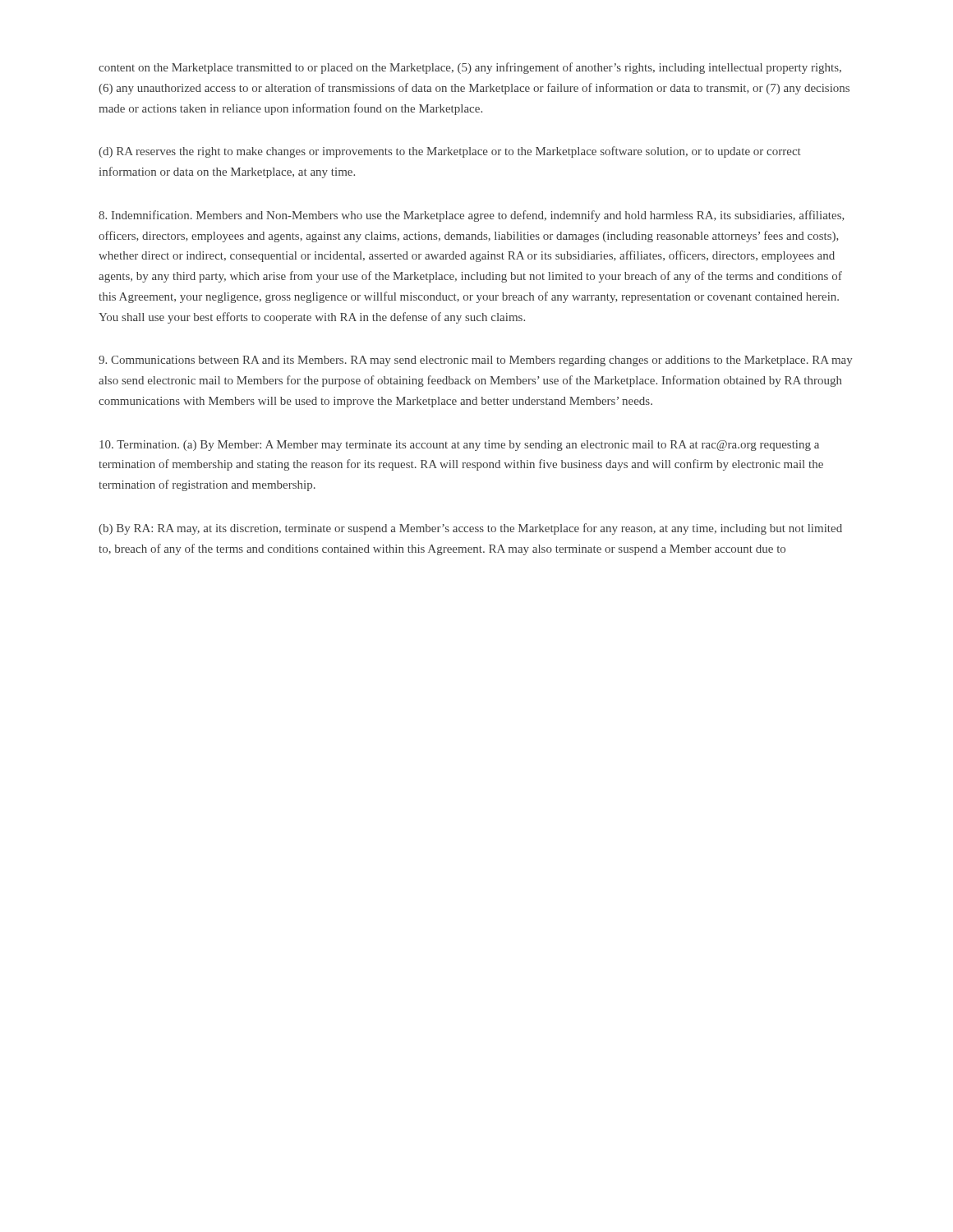The height and width of the screenshot is (1232, 953).
Task: Click the passage that begins "Termination. (a) By Member: A Member may terminate"
Action: click(461, 464)
